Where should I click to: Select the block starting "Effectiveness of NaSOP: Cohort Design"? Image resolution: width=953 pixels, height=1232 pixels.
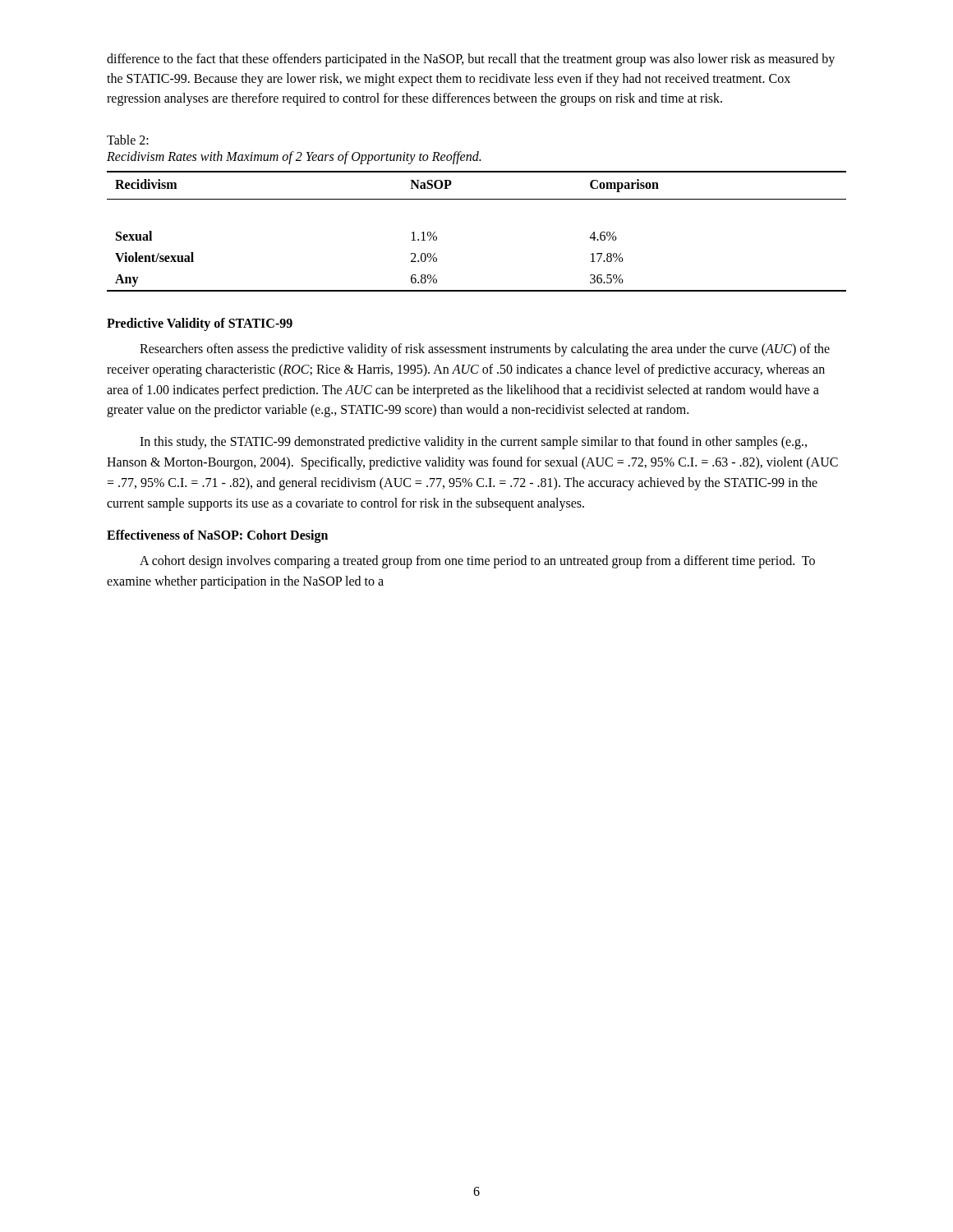217,535
